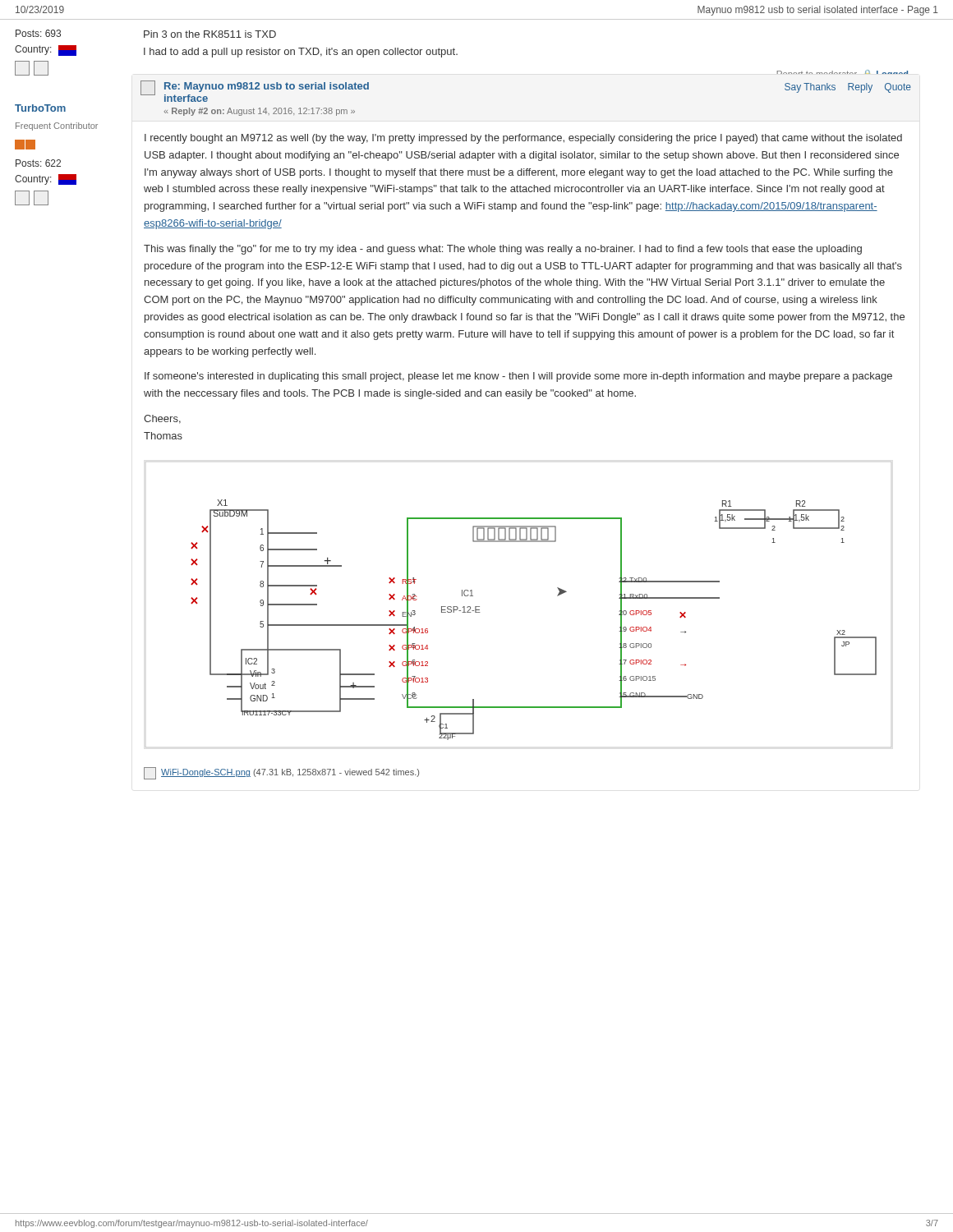
Task: Select a caption
Action: (282, 773)
